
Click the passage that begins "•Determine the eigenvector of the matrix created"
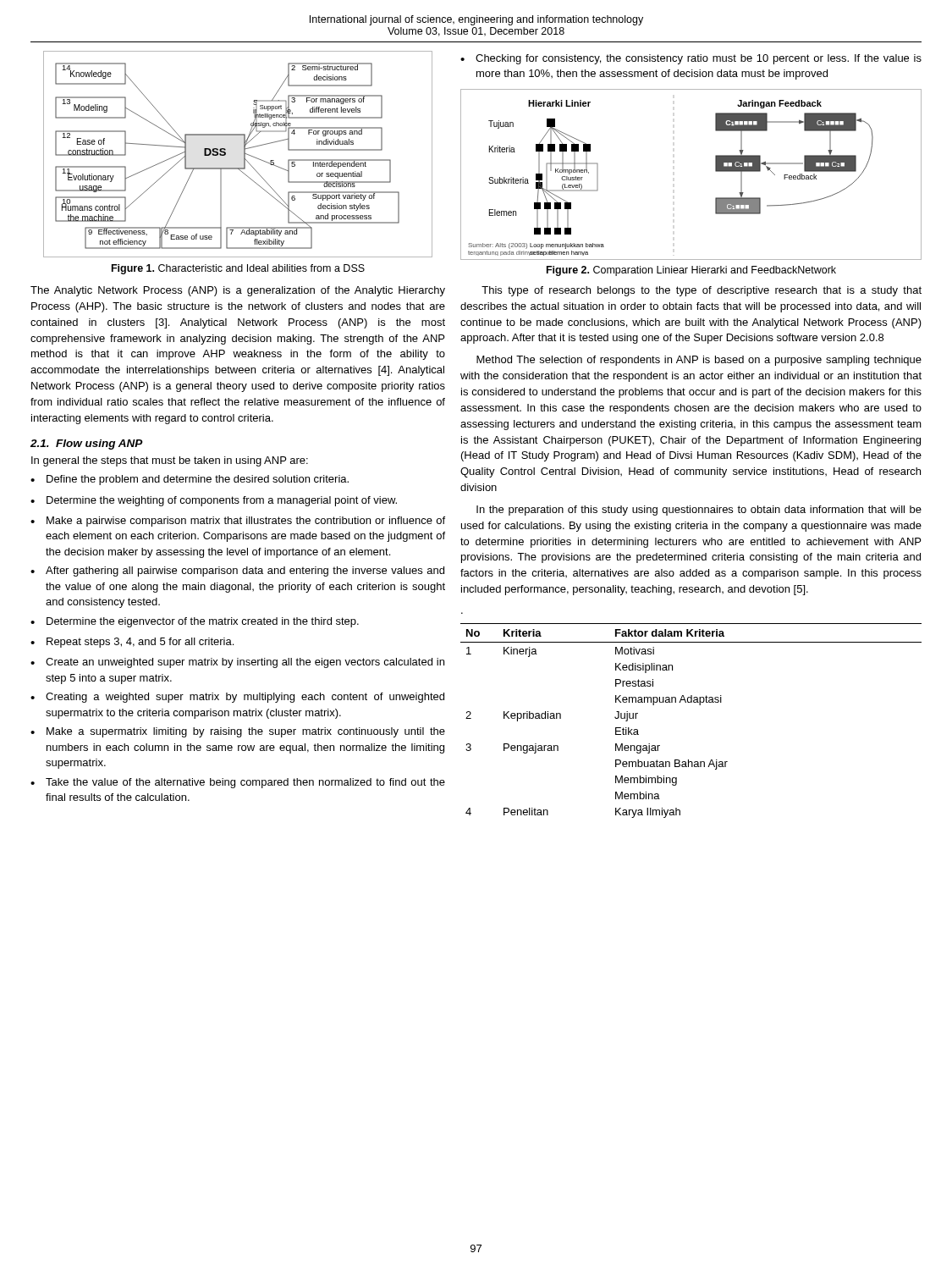click(x=238, y=622)
